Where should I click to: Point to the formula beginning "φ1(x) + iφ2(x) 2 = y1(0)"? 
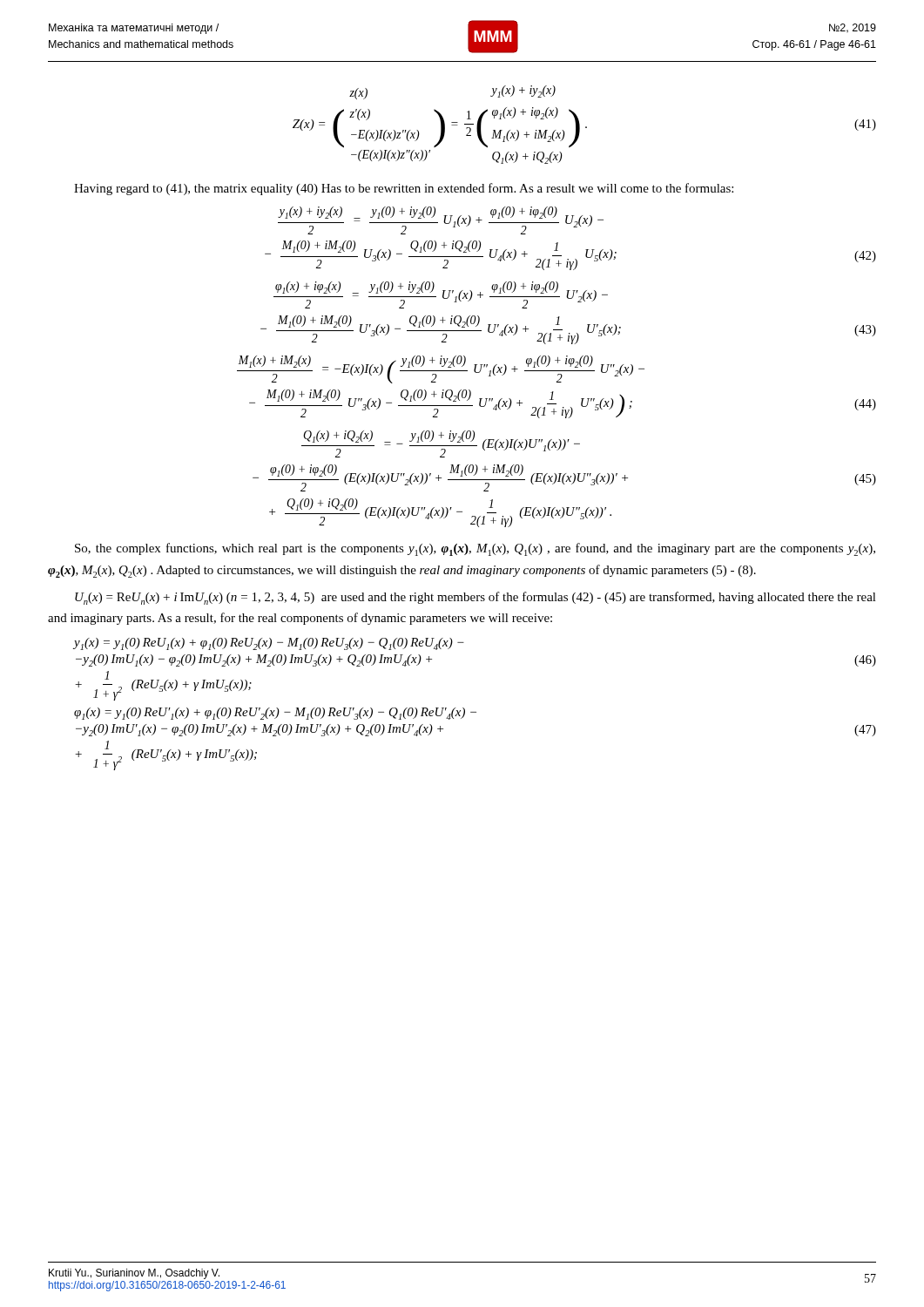click(x=462, y=313)
